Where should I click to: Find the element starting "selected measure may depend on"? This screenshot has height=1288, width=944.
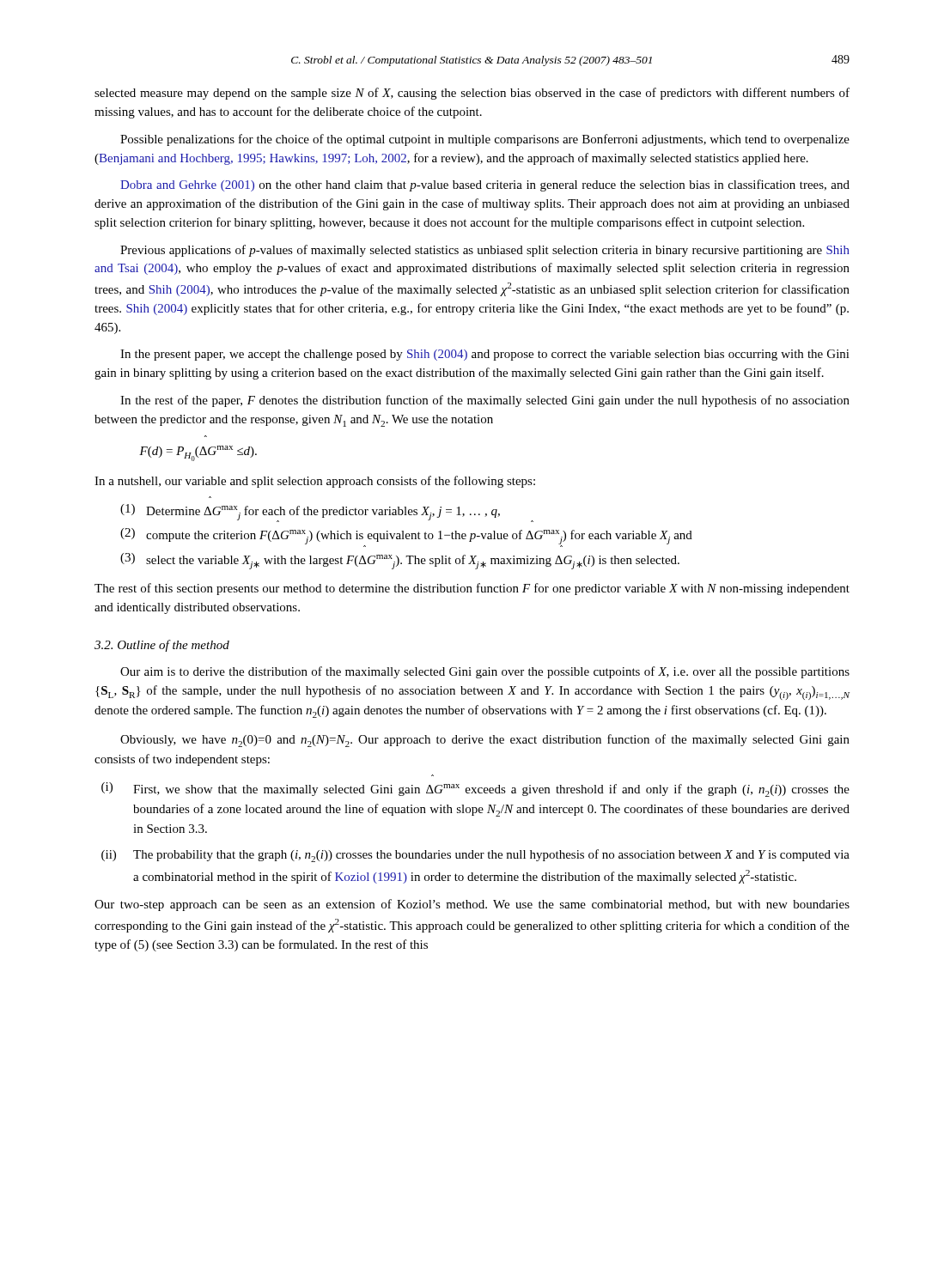click(472, 103)
